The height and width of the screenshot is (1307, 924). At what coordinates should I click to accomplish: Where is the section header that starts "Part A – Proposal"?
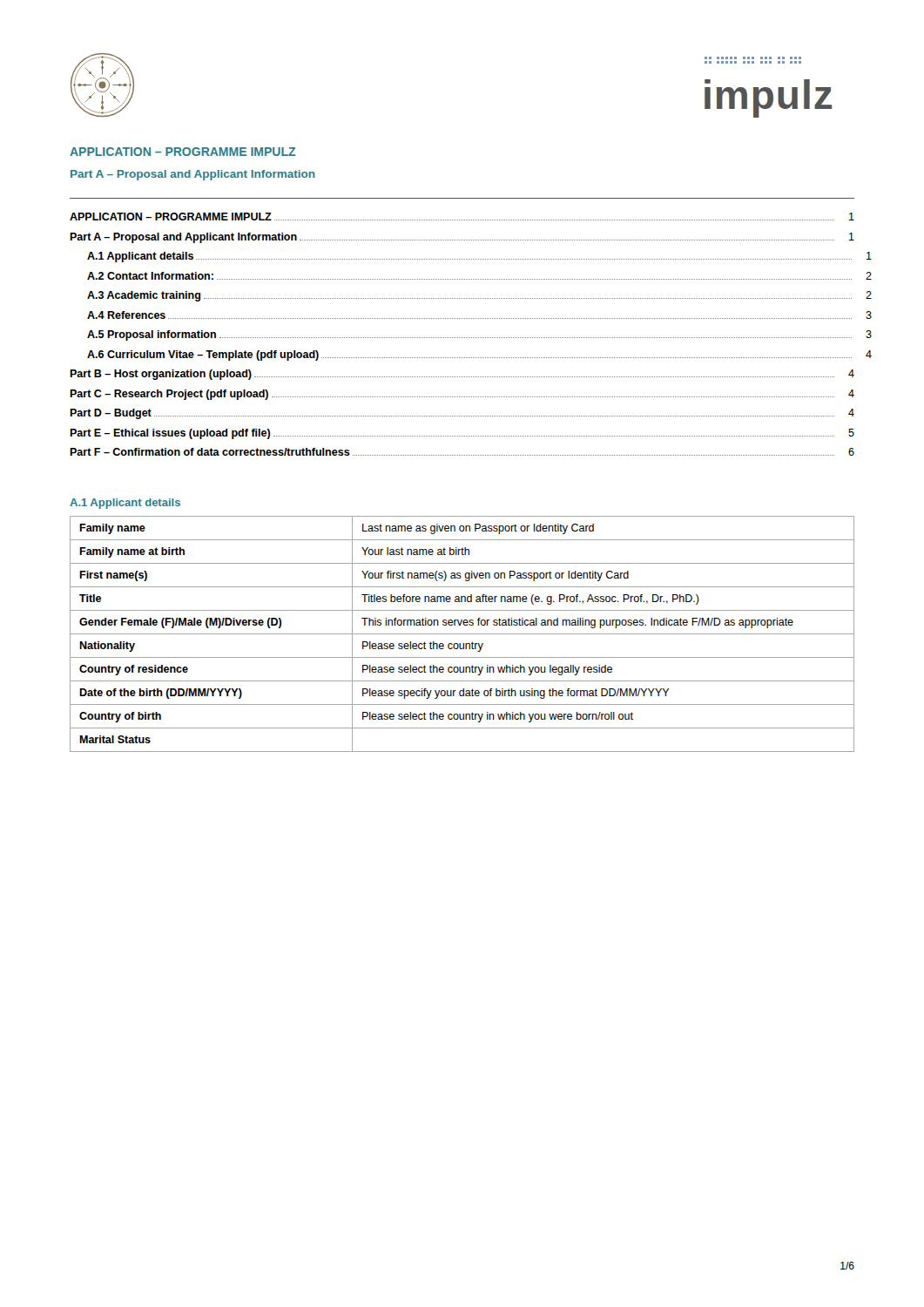[x=192, y=174]
